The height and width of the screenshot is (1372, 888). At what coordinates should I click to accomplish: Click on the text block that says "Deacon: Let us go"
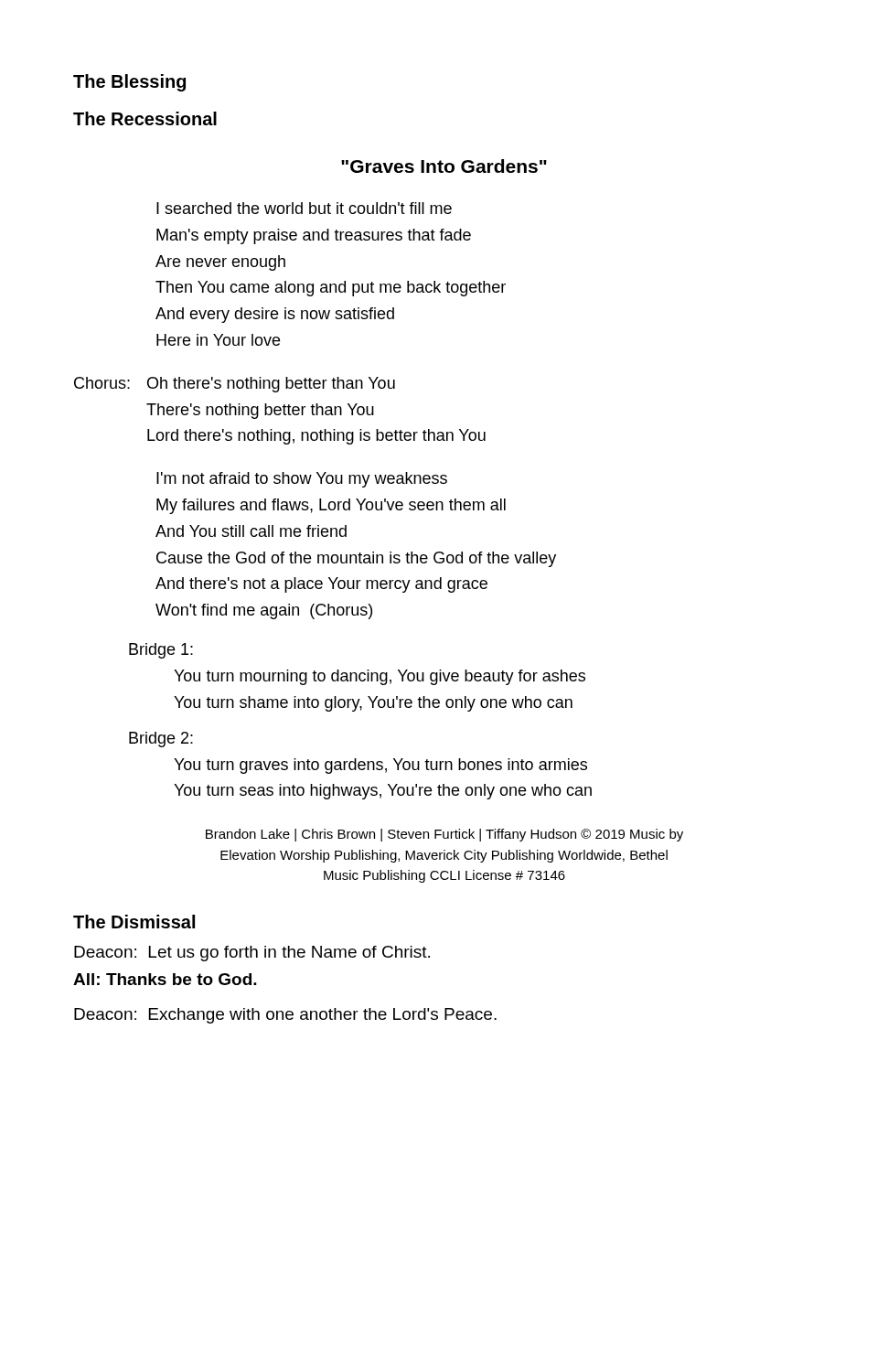coord(252,965)
